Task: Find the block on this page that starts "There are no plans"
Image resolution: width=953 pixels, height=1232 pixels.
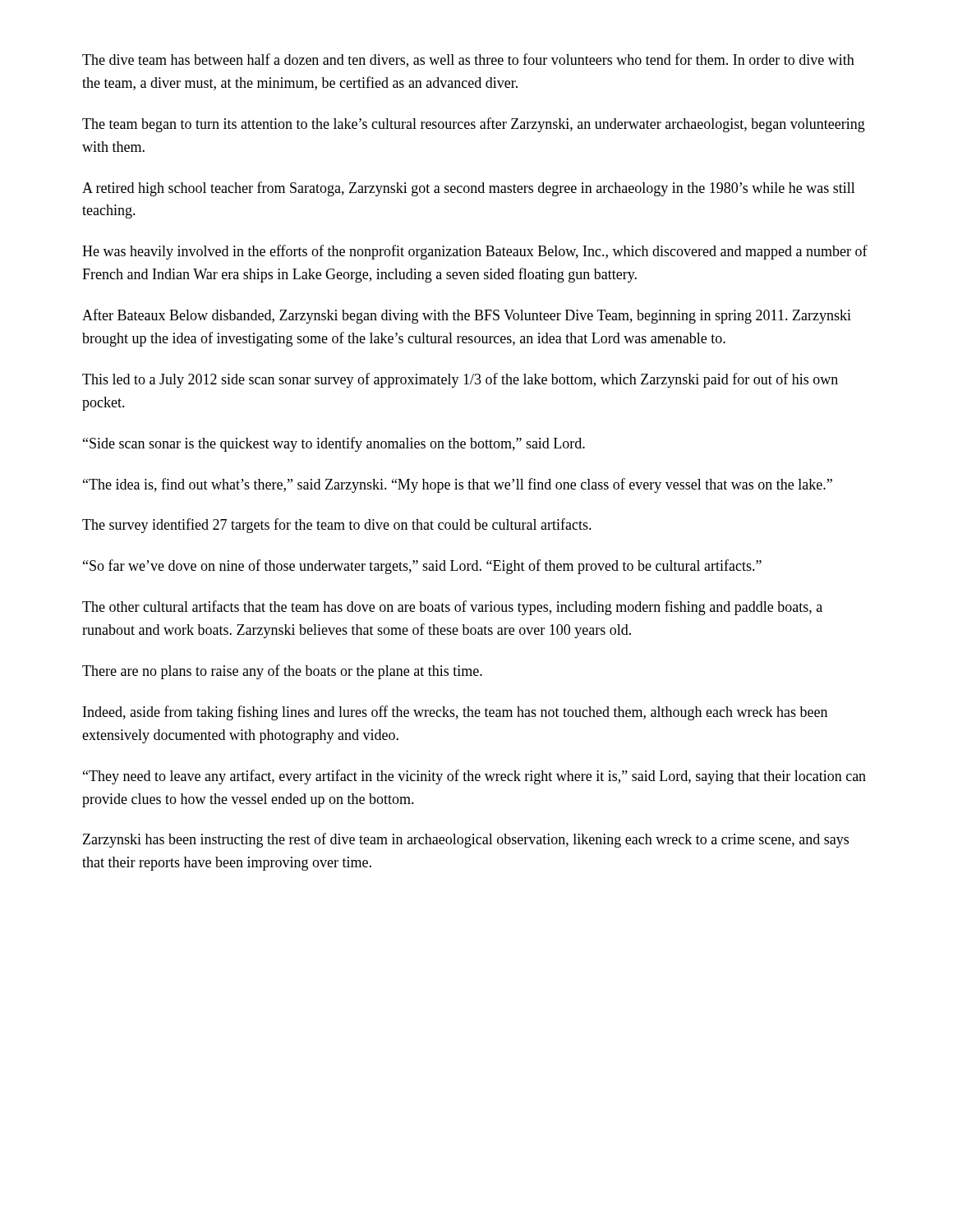Action: click(283, 671)
